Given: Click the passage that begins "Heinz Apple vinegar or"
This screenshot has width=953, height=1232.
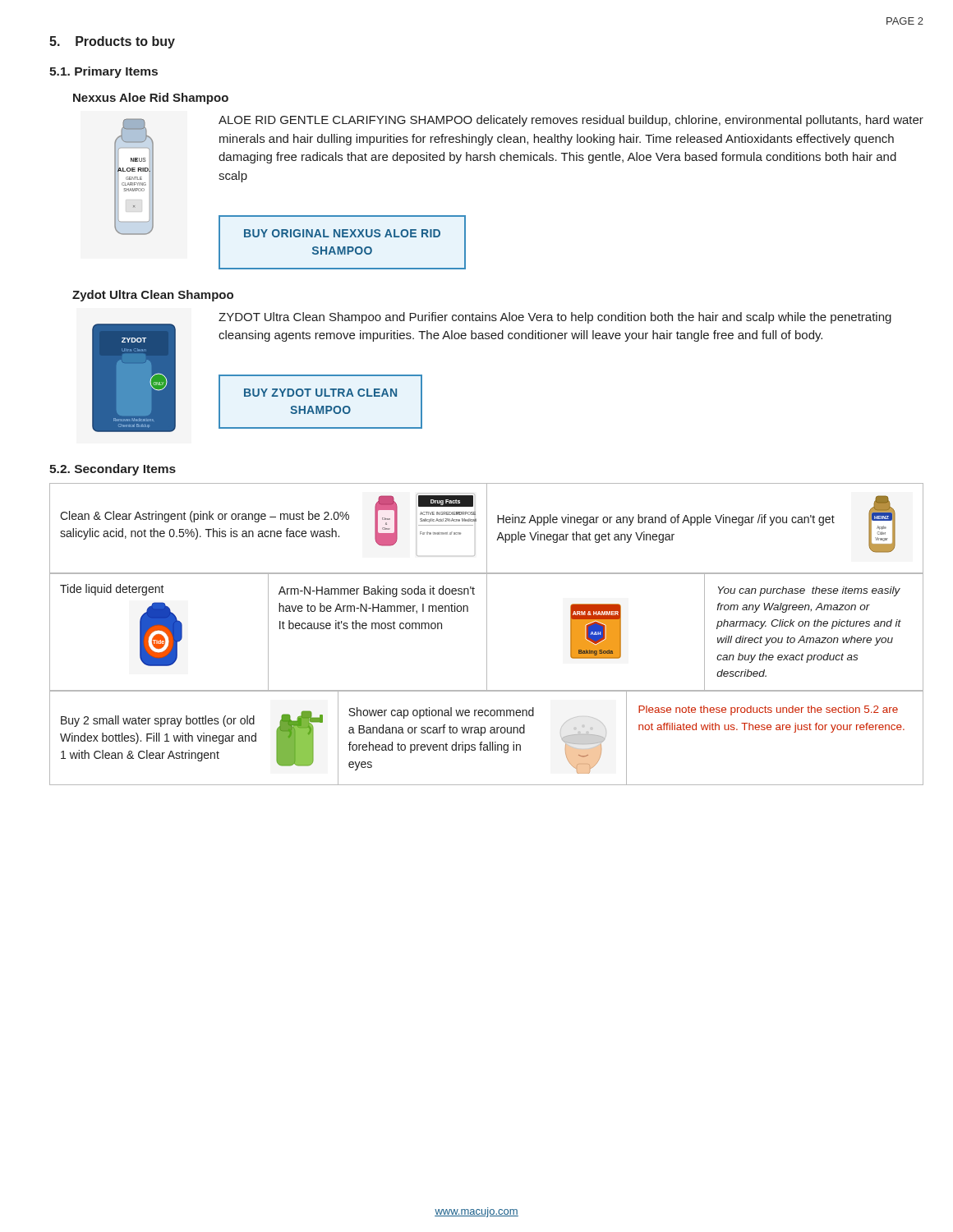Looking at the screenshot, I should (x=665, y=527).
